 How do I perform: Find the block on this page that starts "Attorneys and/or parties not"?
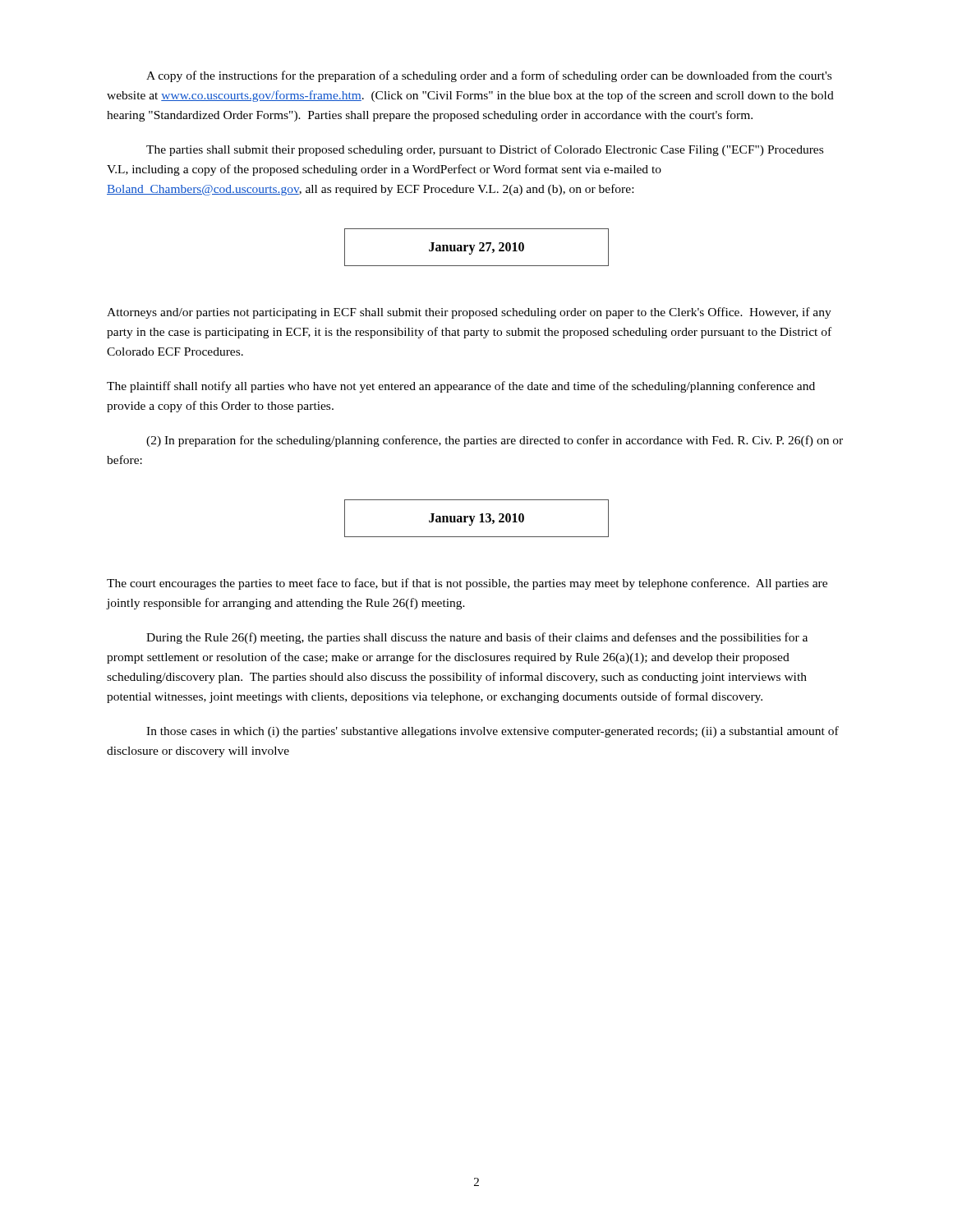coord(469,332)
